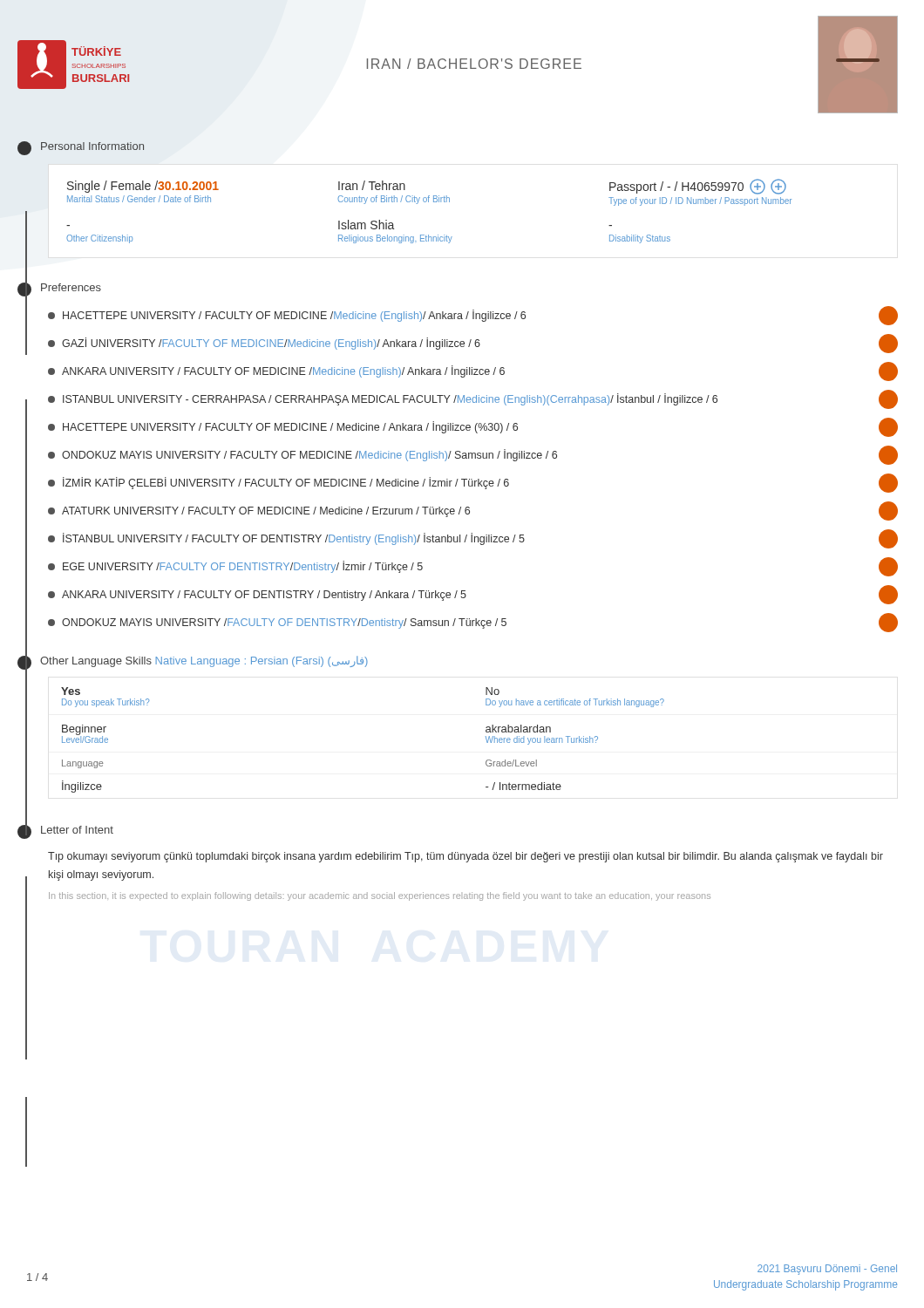Locate the text block starting "GAZİ UNIVERSITY / FACULTY"
Image resolution: width=924 pixels, height=1308 pixels.
tap(473, 344)
